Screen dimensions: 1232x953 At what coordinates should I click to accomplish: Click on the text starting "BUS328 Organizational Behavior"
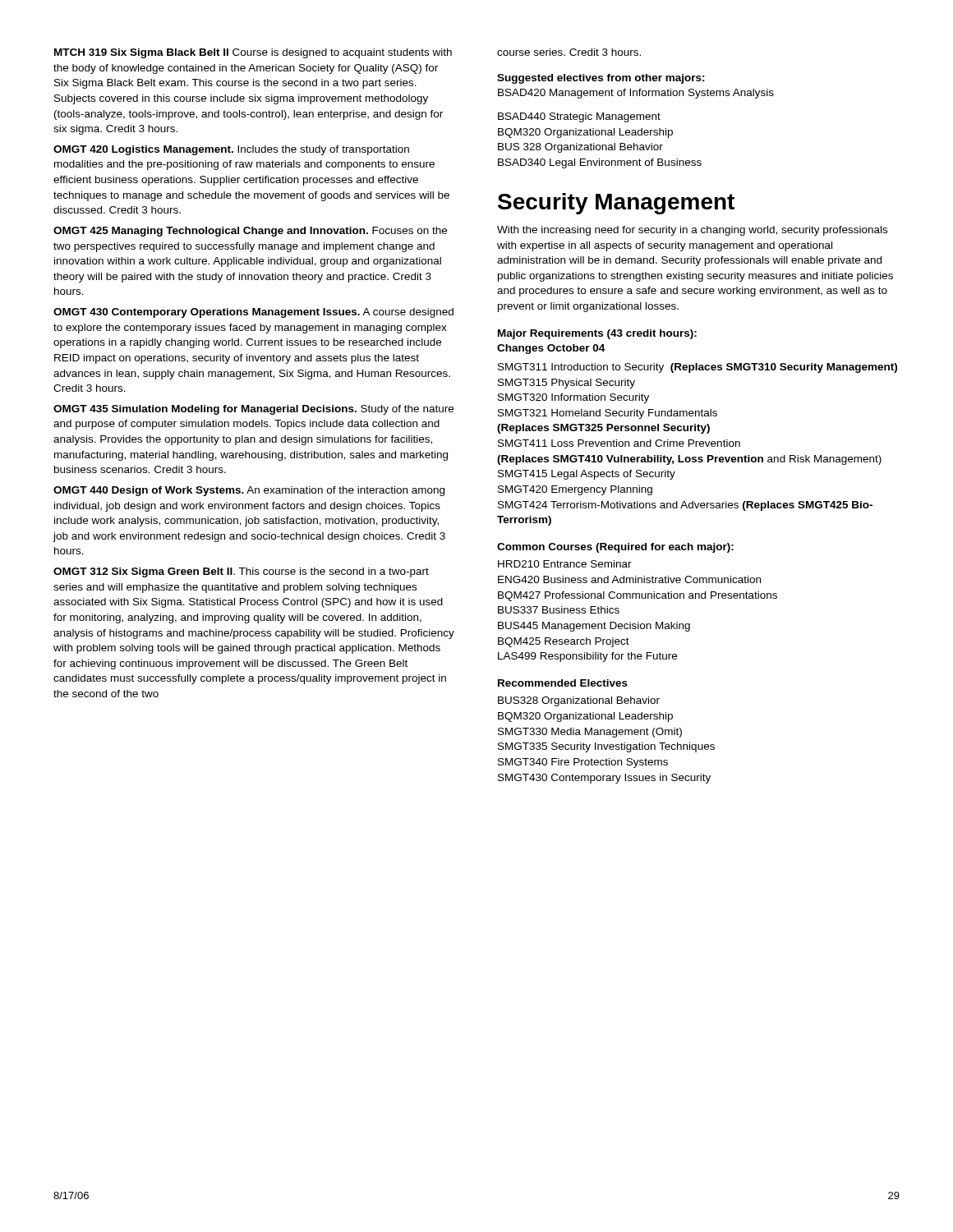[x=606, y=739]
